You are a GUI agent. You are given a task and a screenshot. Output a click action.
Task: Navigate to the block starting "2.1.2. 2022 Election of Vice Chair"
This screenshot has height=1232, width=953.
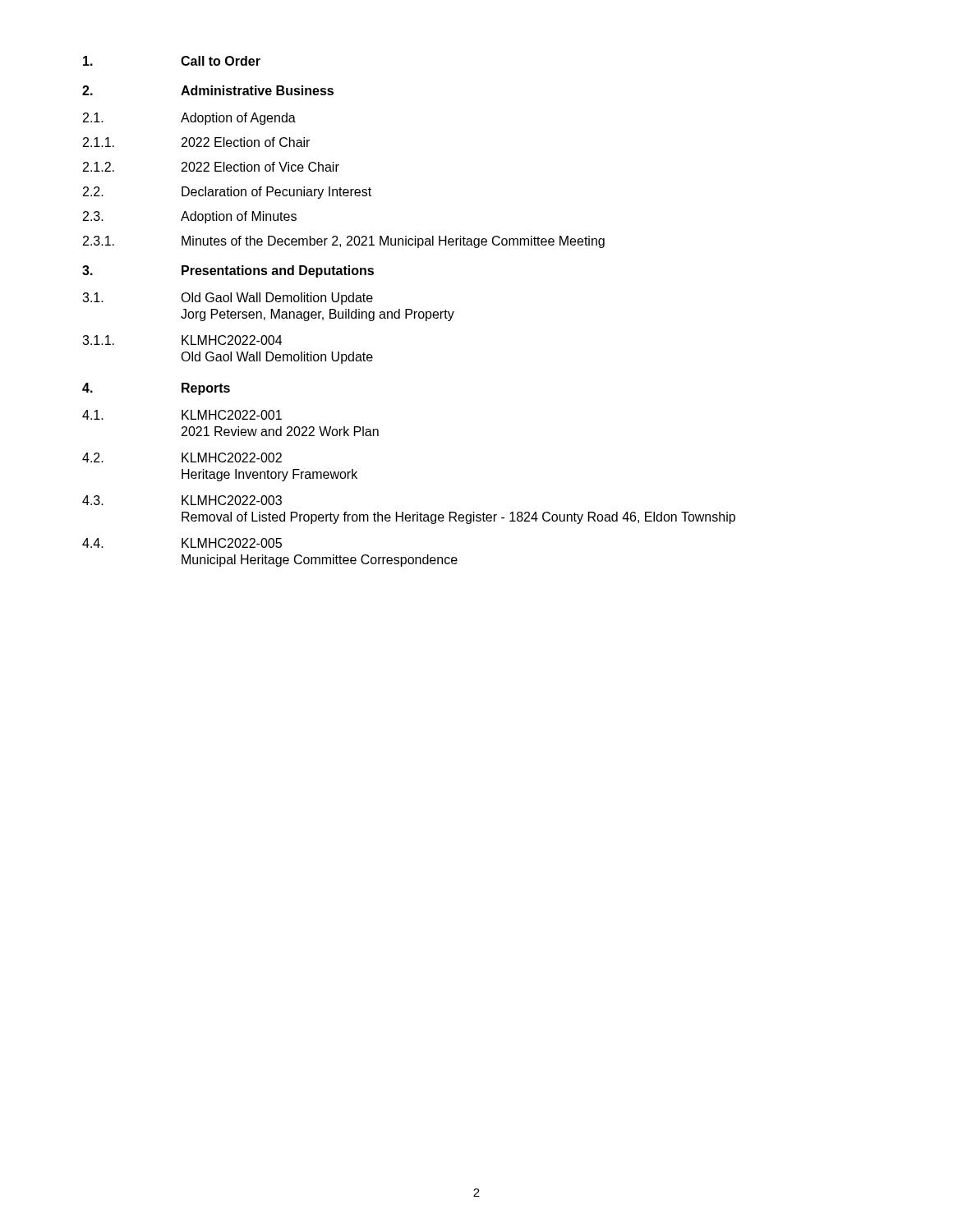point(211,167)
